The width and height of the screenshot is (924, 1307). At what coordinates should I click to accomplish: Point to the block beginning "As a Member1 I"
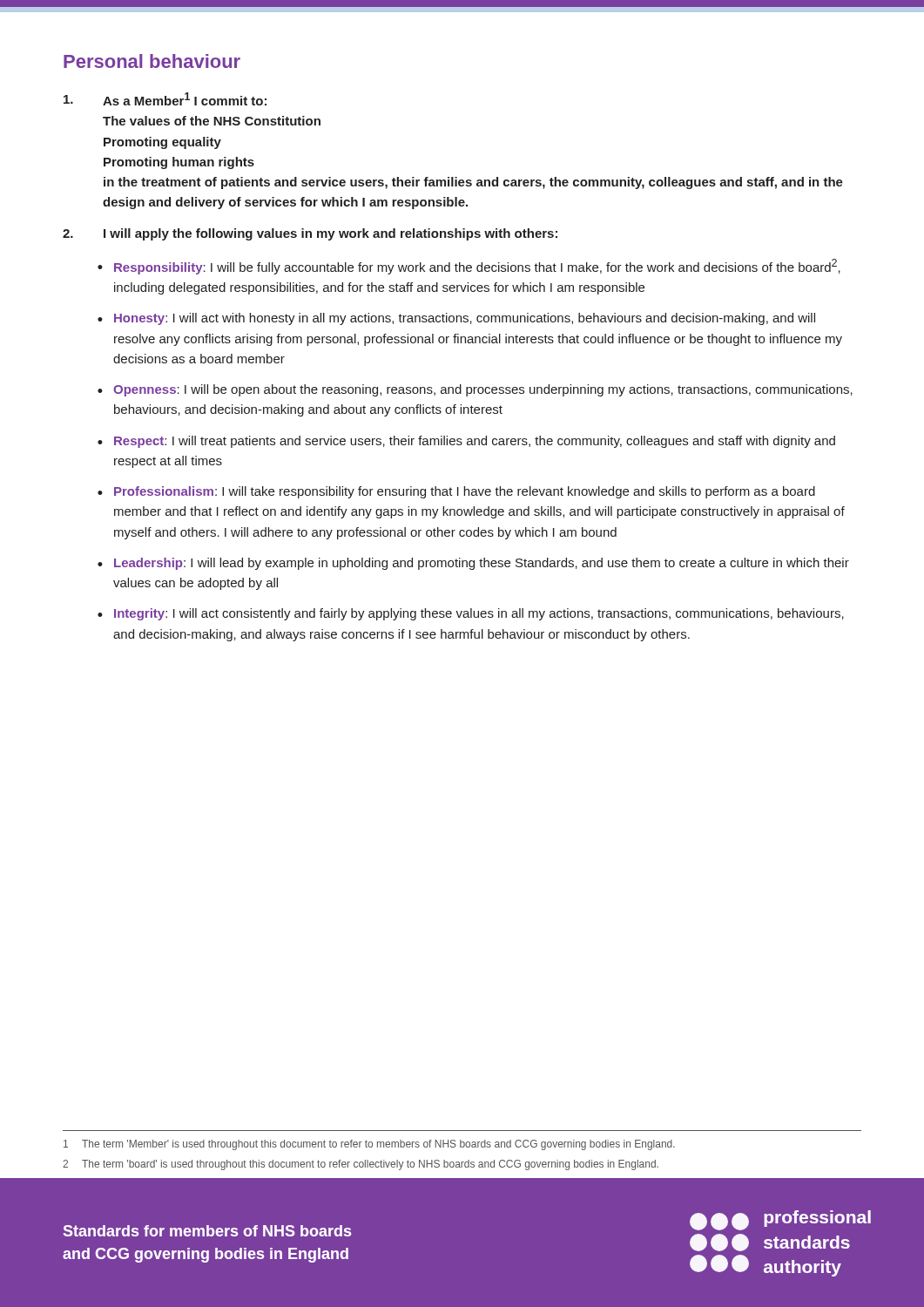[x=165, y=99]
